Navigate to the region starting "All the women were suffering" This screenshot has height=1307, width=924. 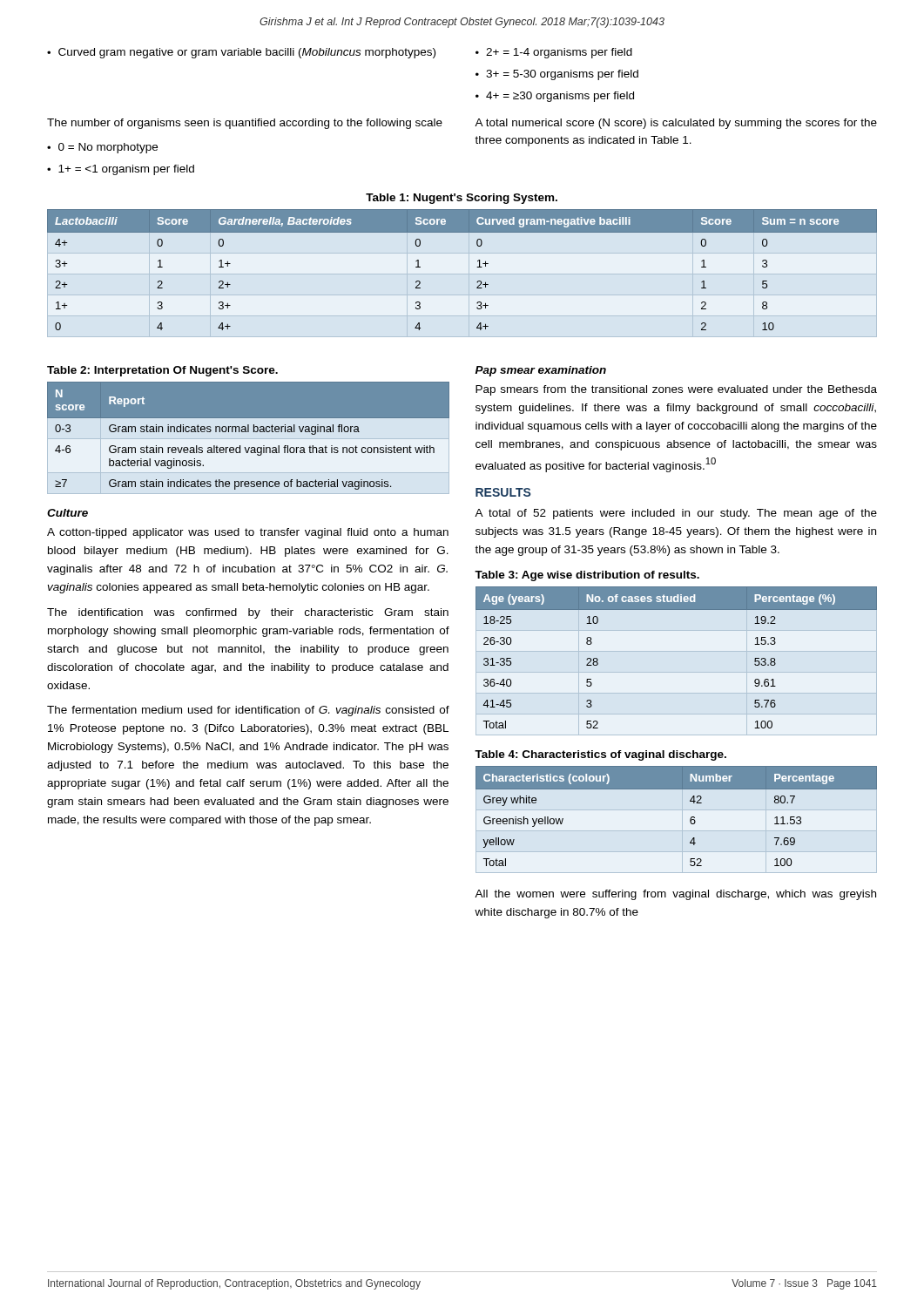676,903
